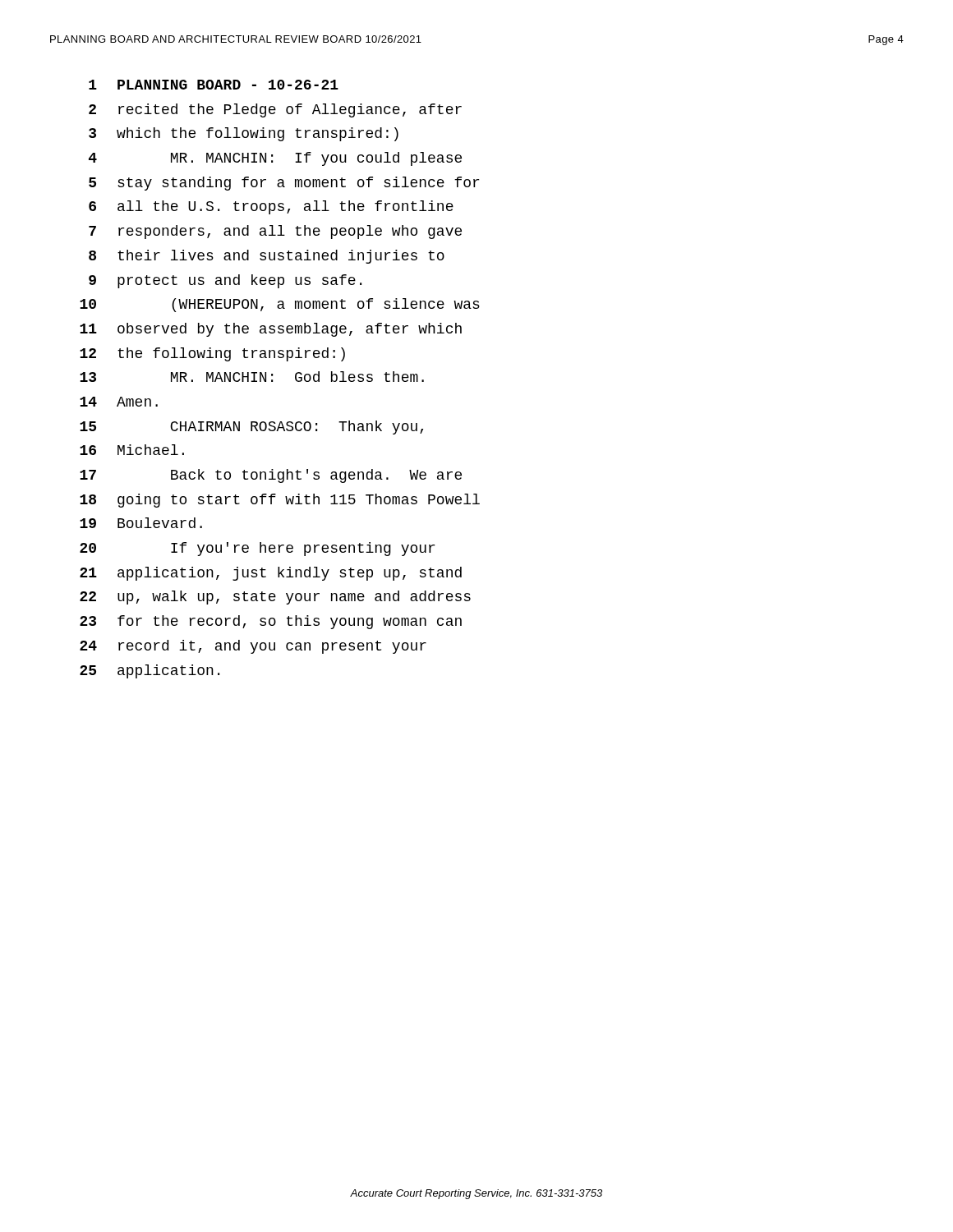This screenshot has width=953, height=1232.
Task: Locate the list item that reads "8 their lives and sustained injuries to"
Action: (267, 257)
